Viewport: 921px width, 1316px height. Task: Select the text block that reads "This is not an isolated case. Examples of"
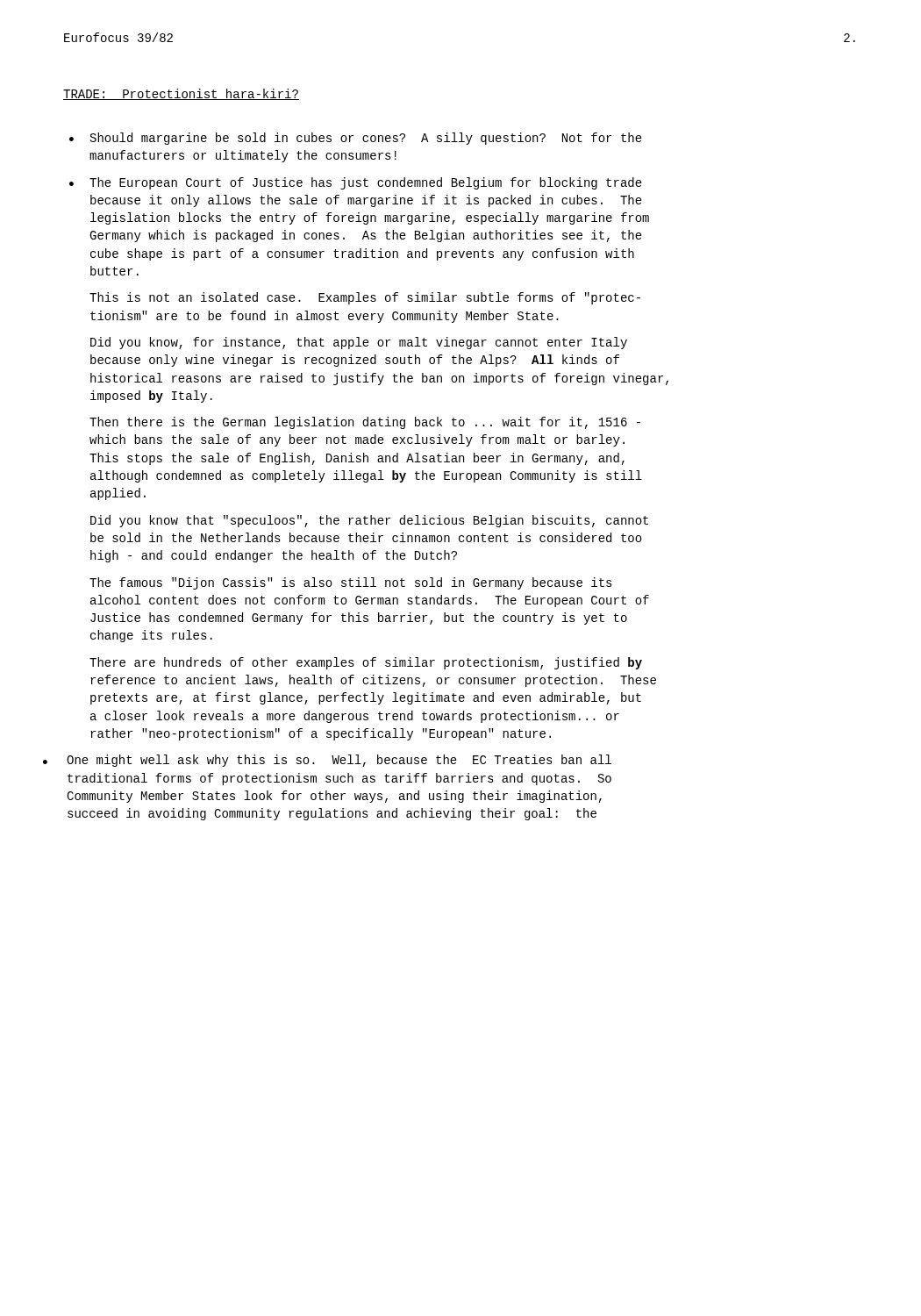pyautogui.click(x=366, y=308)
